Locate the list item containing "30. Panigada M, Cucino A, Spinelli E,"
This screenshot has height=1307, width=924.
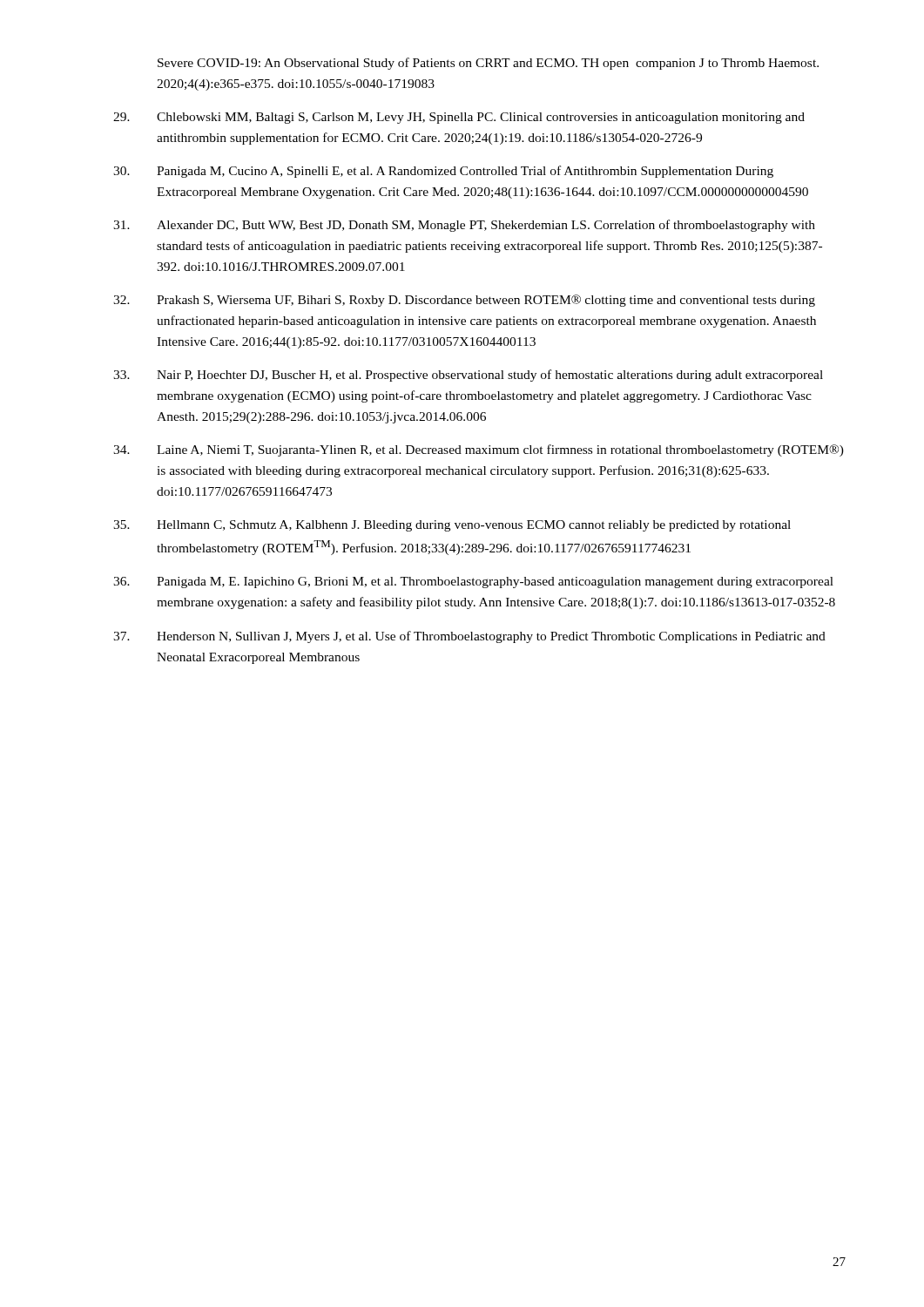coord(479,181)
